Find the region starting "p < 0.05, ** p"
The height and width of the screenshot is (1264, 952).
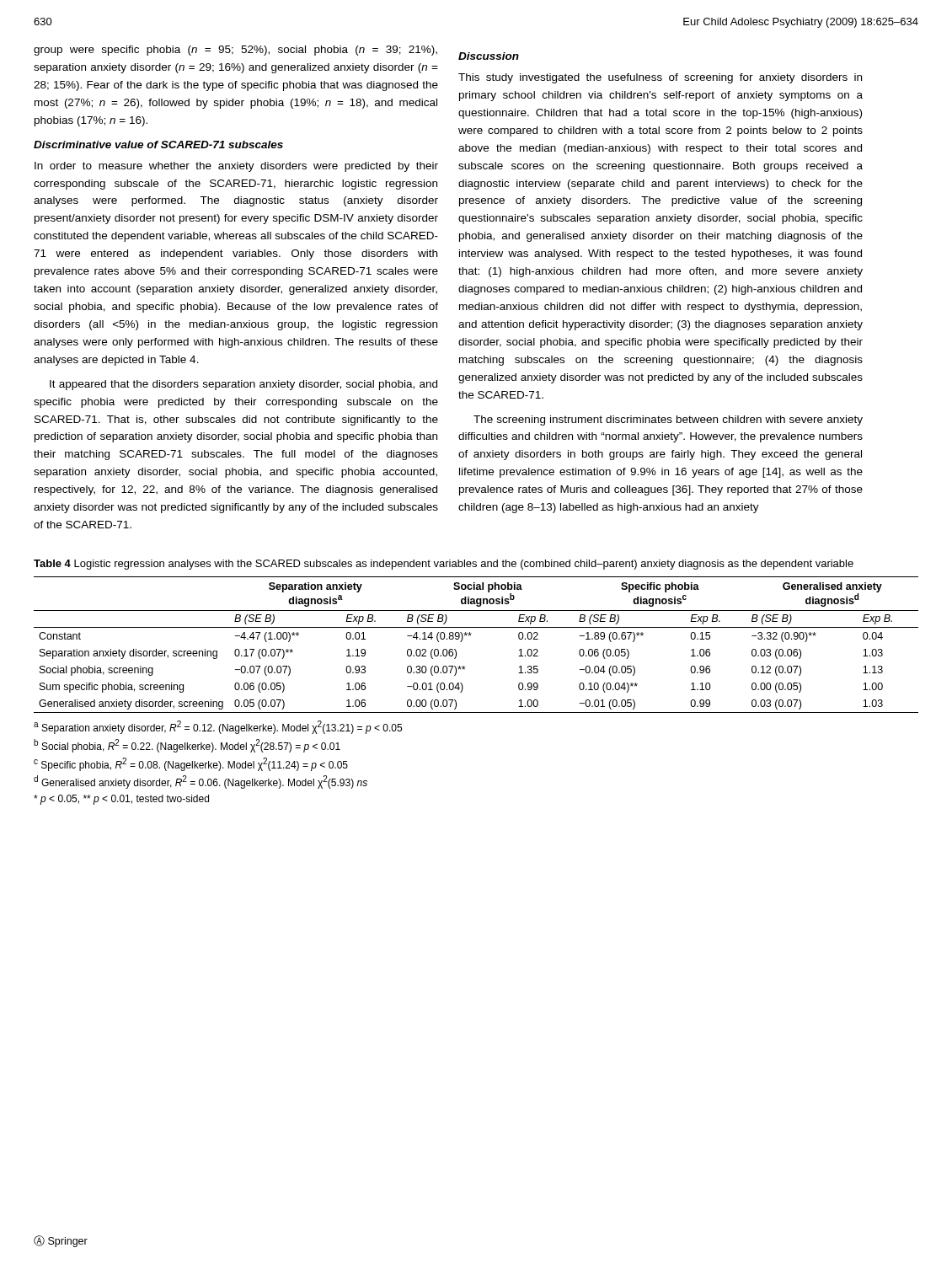[122, 799]
